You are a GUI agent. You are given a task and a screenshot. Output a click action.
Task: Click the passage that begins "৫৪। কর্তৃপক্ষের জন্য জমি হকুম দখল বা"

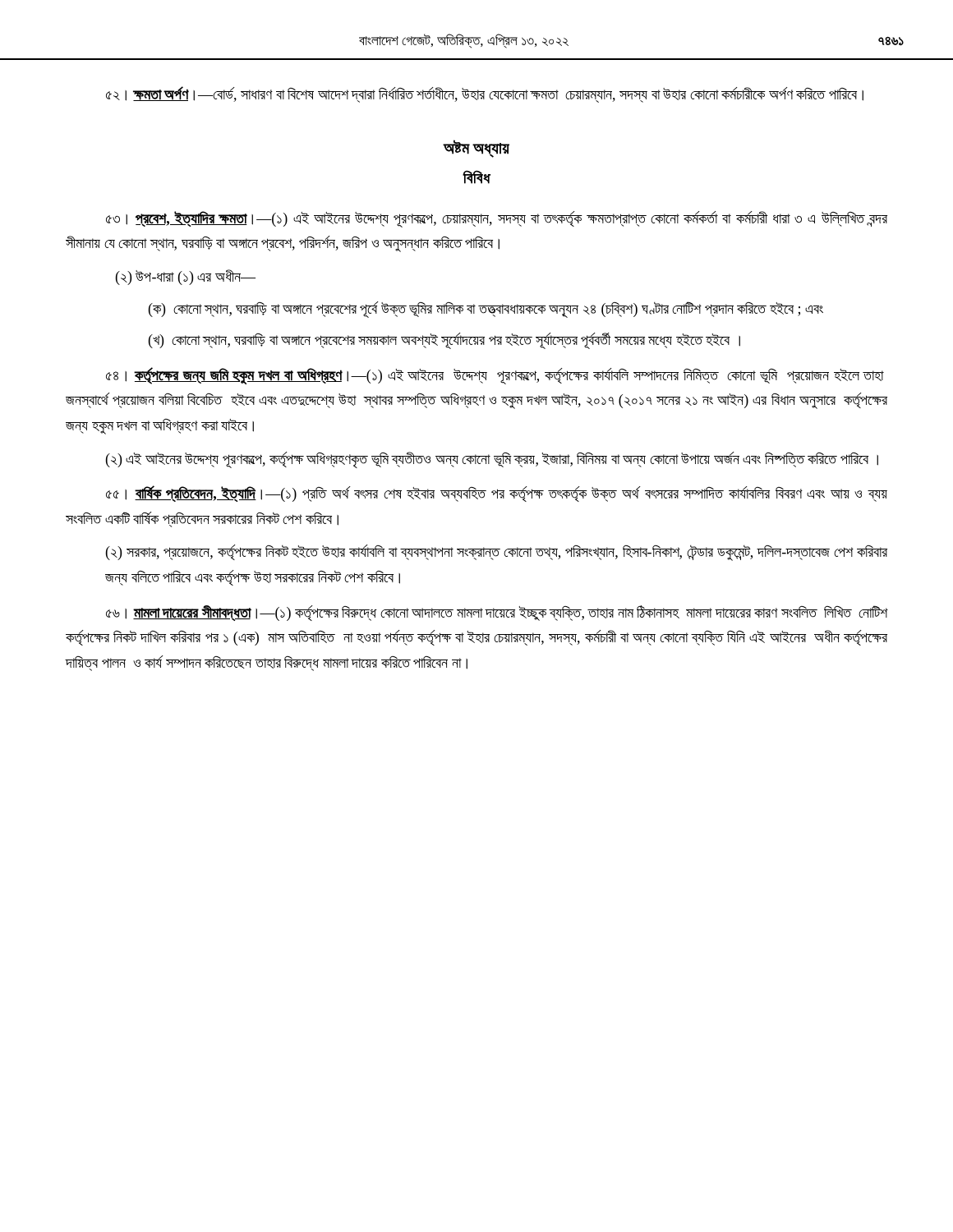click(x=476, y=400)
